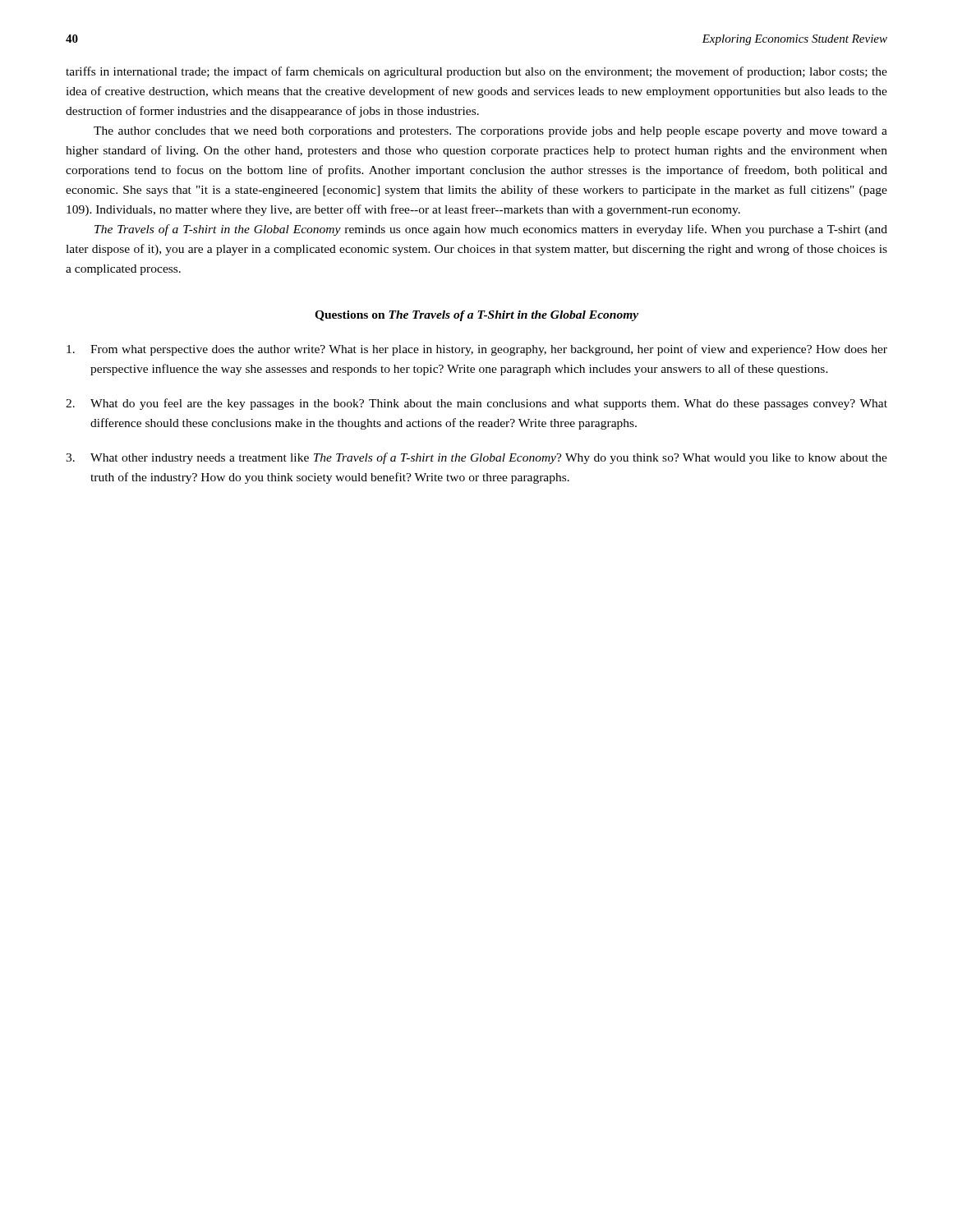Screen dimensions: 1232x953
Task: Where is the passage that starts "2. What do you feel are the"?
Action: point(476,413)
